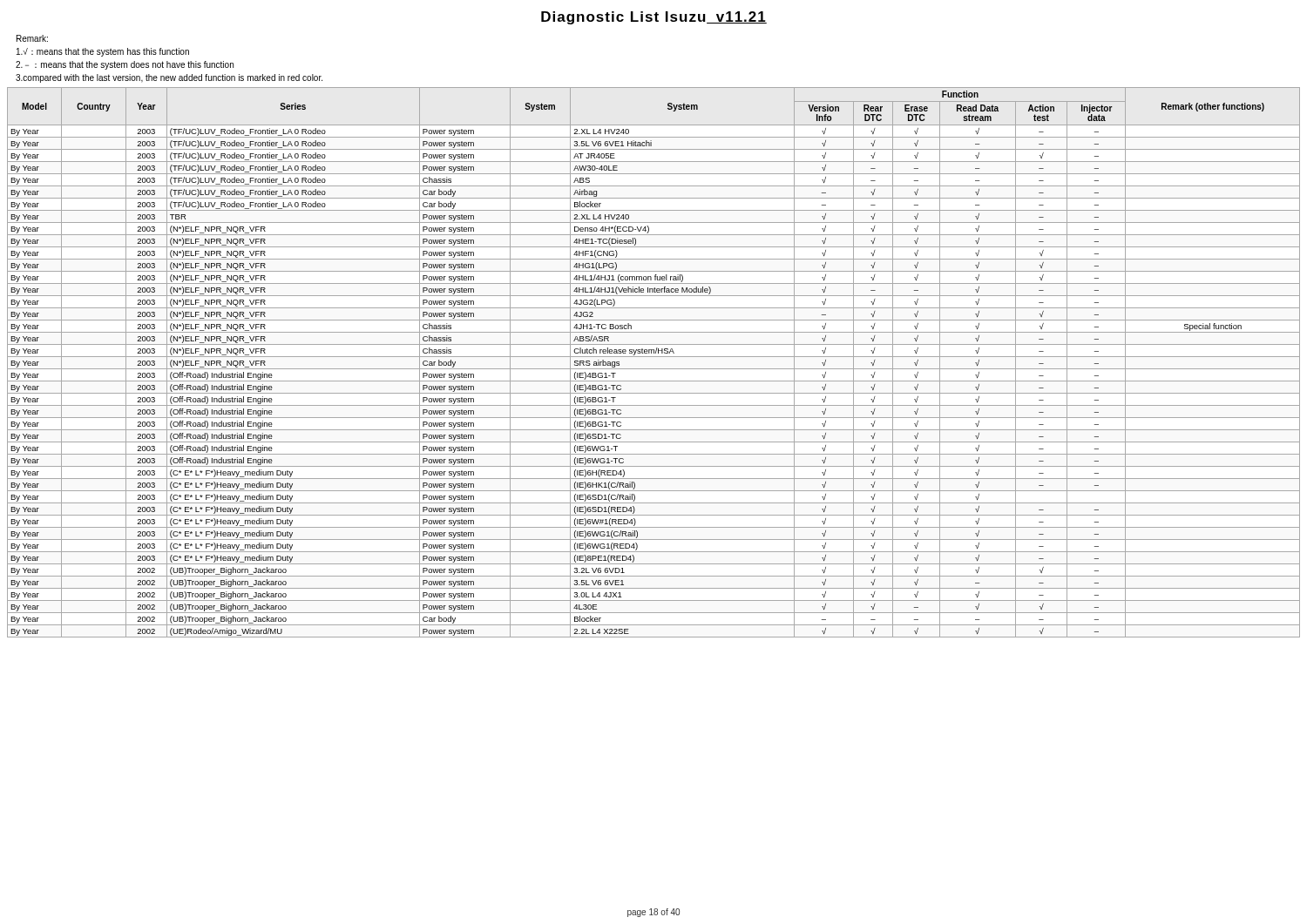Select the table that reads "Power system"
The image size is (1307, 924).
pos(654,362)
